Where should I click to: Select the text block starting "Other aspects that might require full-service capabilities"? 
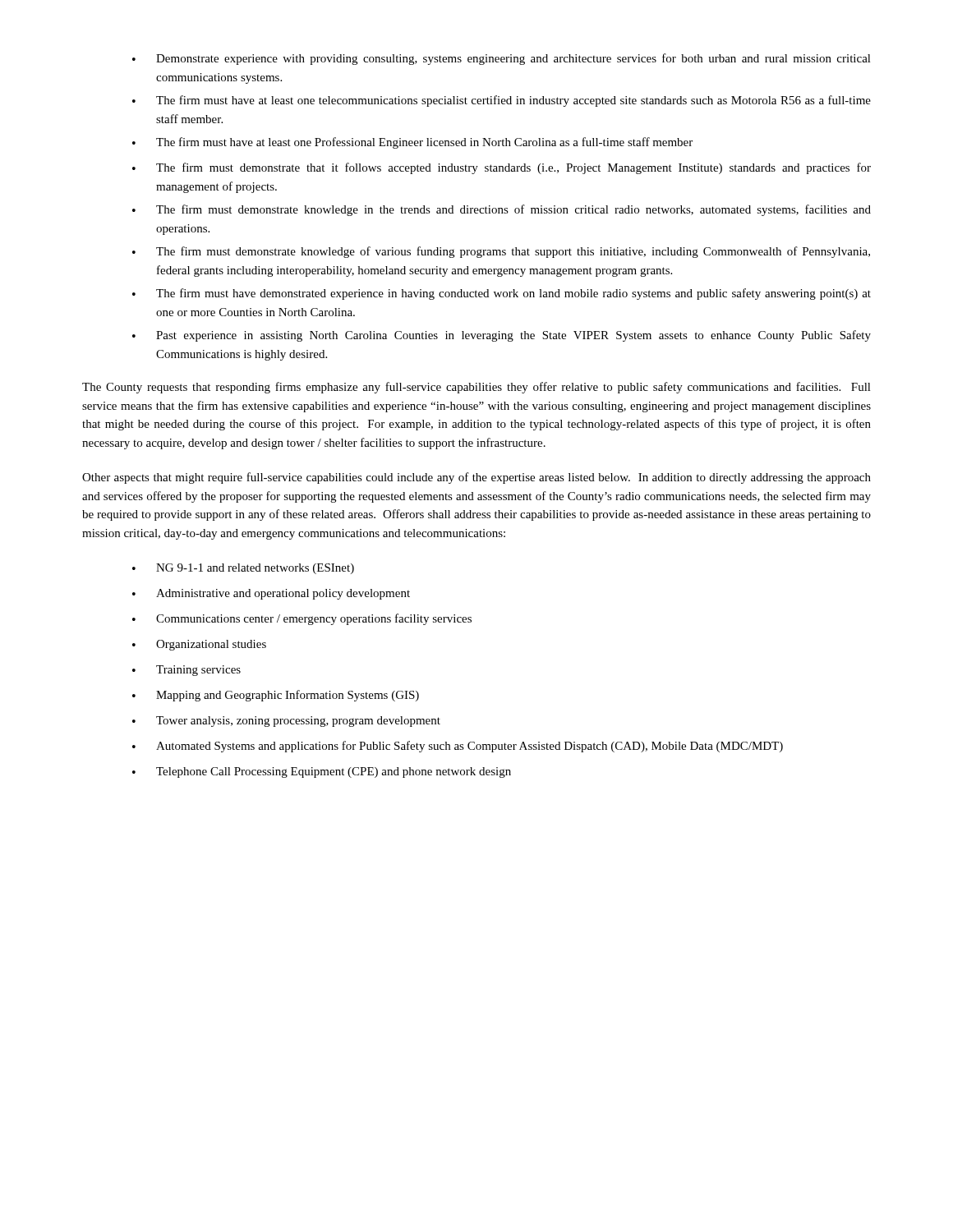coord(476,505)
